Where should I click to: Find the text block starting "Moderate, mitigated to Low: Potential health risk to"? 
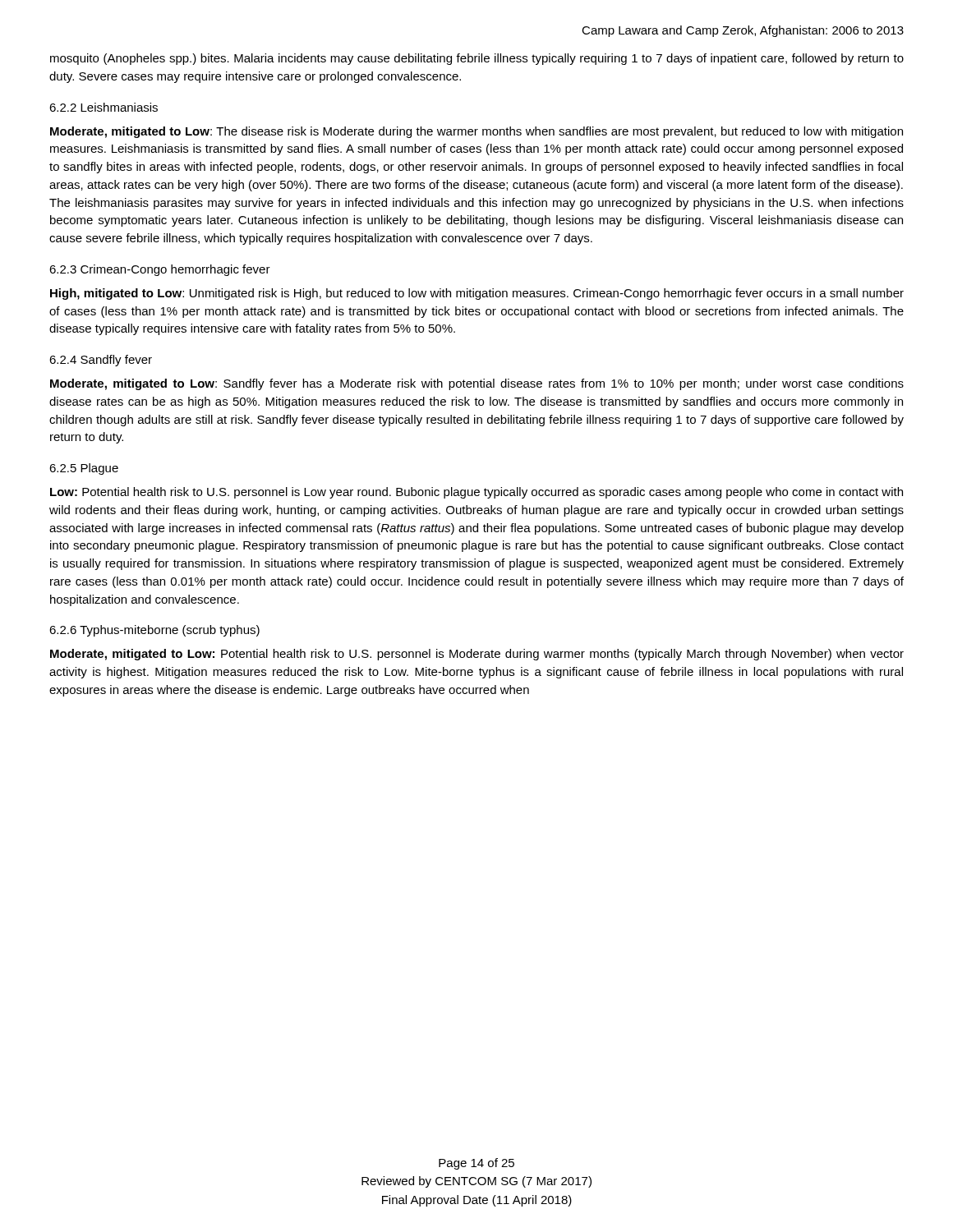point(476,671)
